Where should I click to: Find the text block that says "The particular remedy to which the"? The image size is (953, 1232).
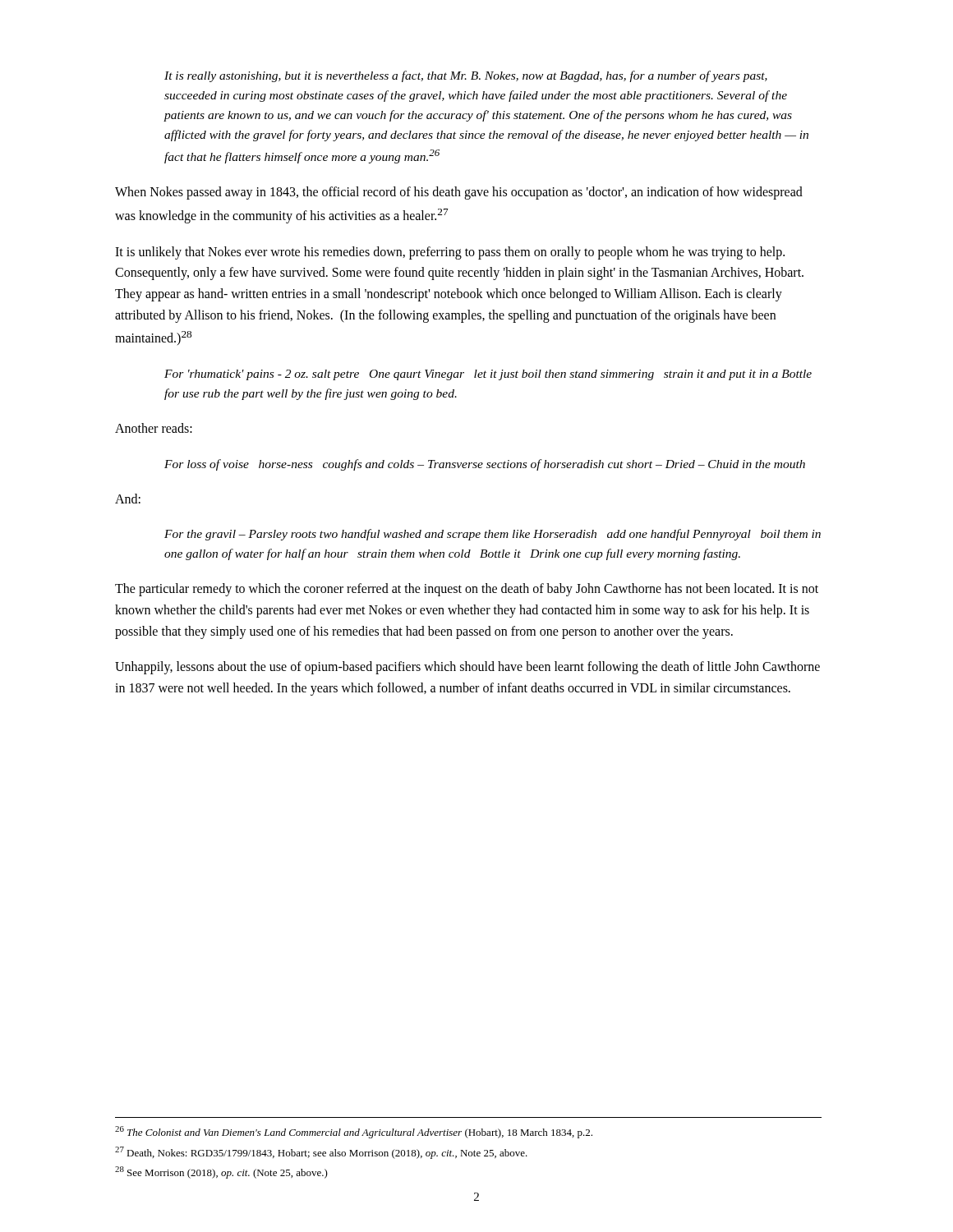pos(467,610)
